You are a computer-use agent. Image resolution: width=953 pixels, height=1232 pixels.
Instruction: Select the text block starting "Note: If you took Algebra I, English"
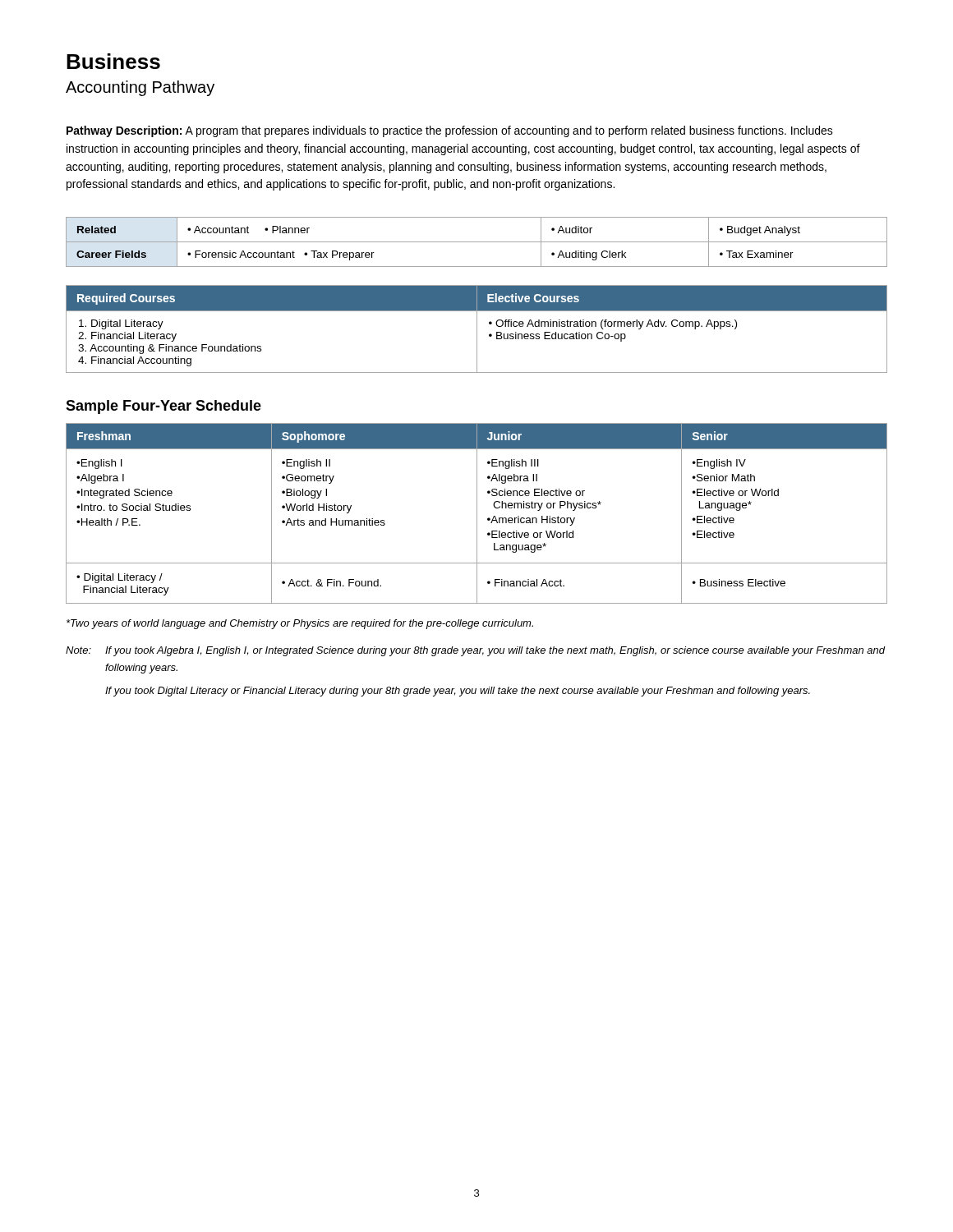476,651
